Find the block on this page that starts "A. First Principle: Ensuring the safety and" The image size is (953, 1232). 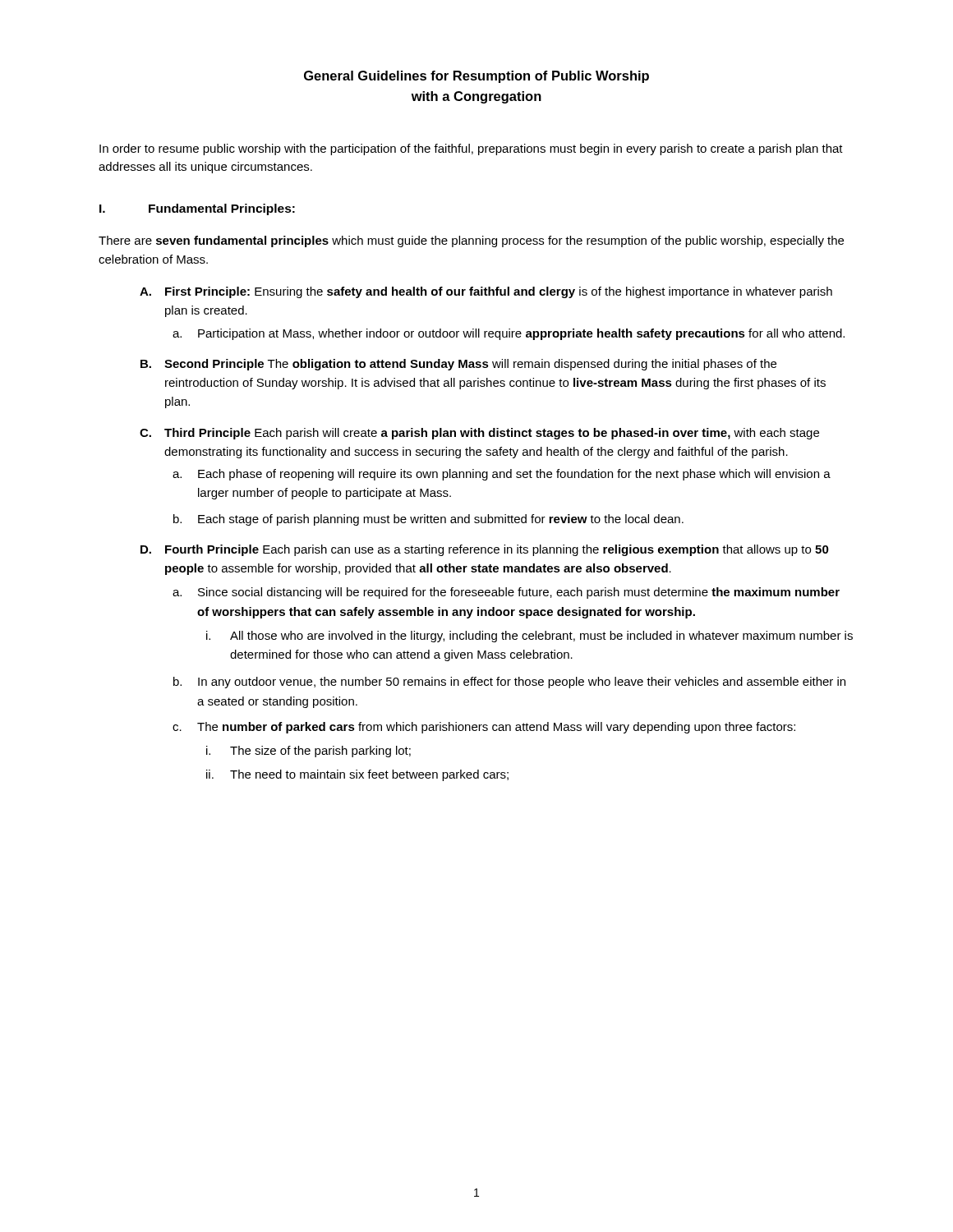(497, 301)
